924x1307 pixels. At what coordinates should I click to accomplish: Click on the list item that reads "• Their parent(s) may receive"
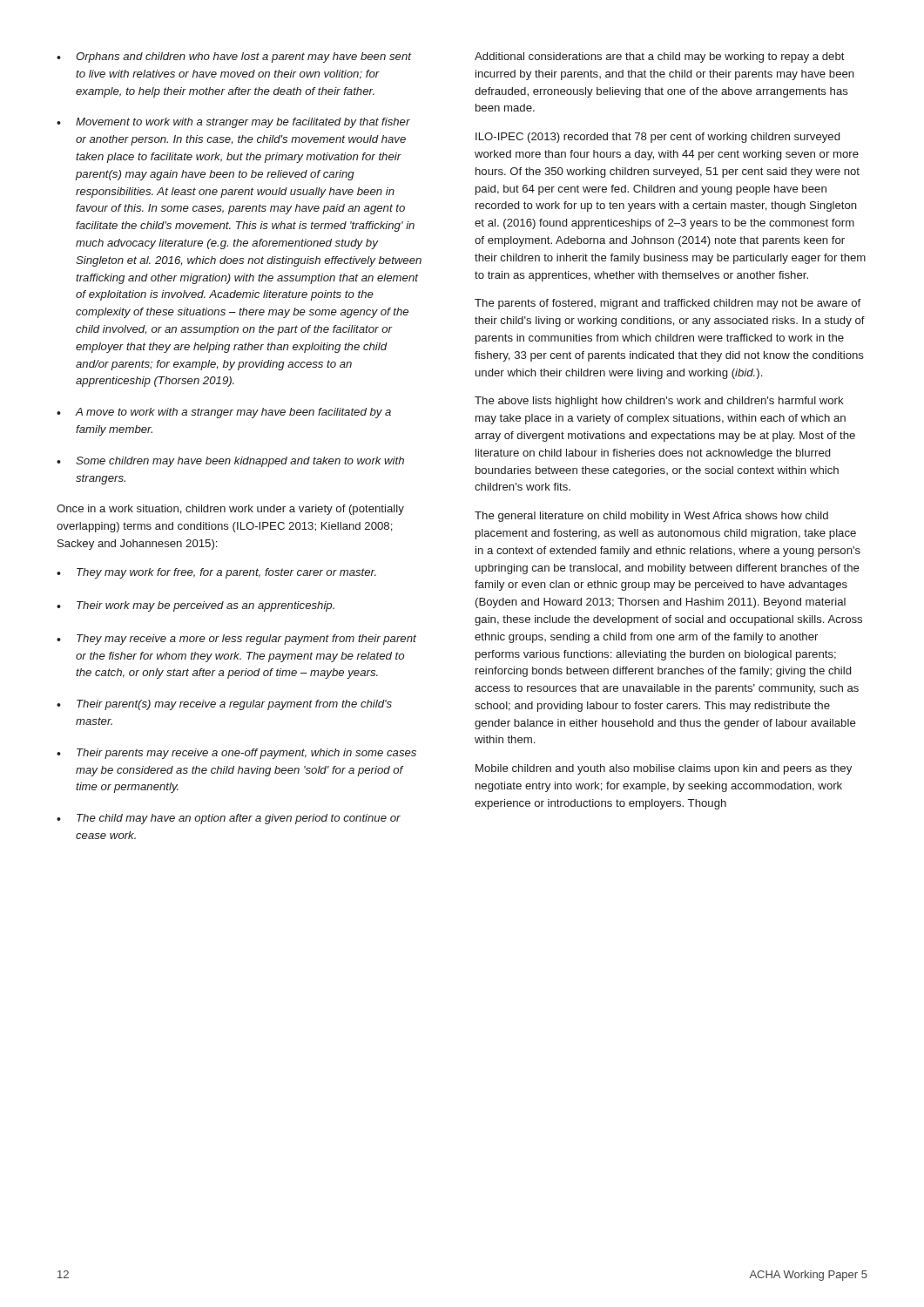pos(240,713)
